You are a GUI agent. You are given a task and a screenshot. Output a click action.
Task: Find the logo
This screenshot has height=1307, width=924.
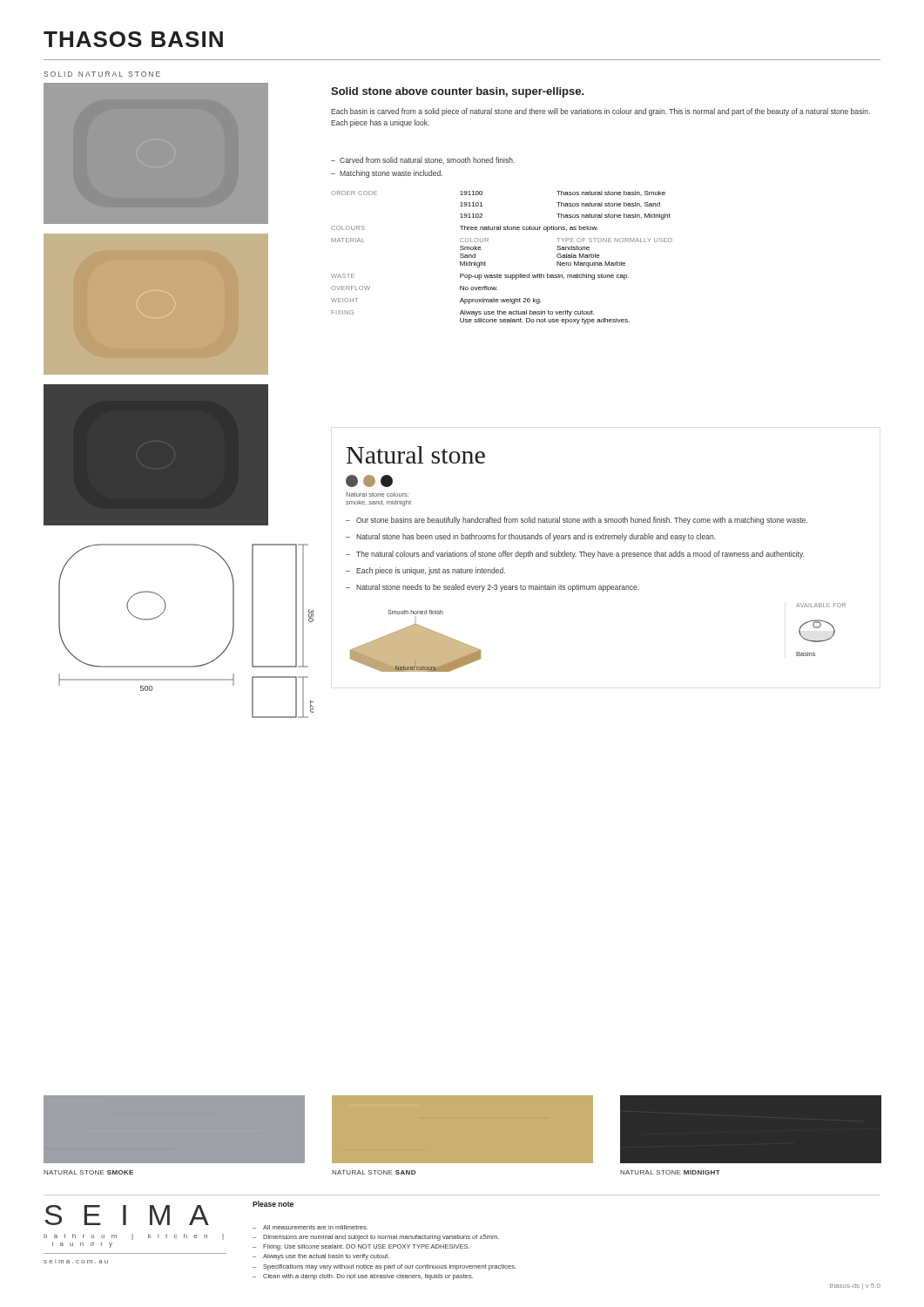click(x=135, y=1233)
